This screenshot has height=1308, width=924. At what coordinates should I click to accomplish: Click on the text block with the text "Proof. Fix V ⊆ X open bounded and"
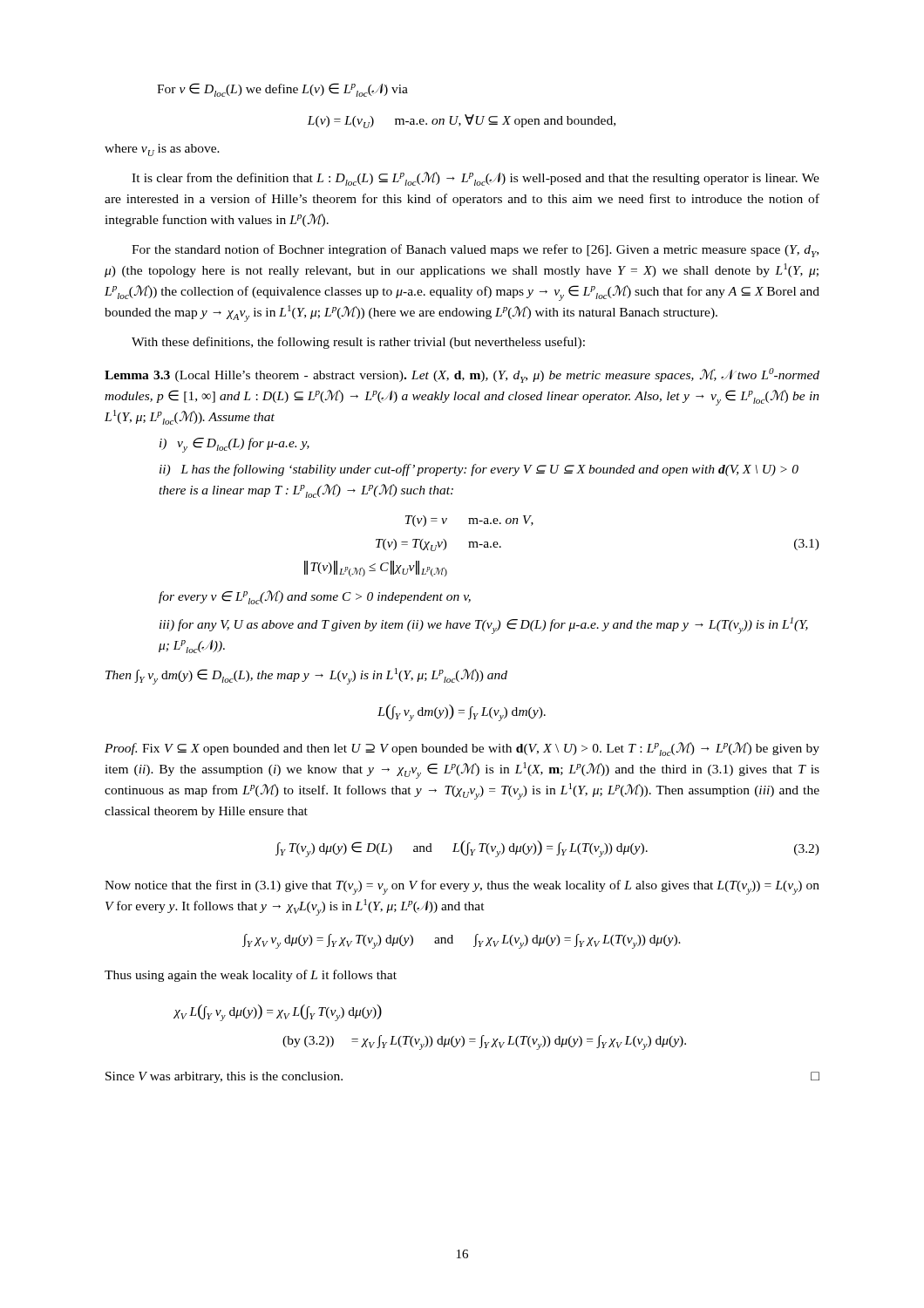coord(462,779)
